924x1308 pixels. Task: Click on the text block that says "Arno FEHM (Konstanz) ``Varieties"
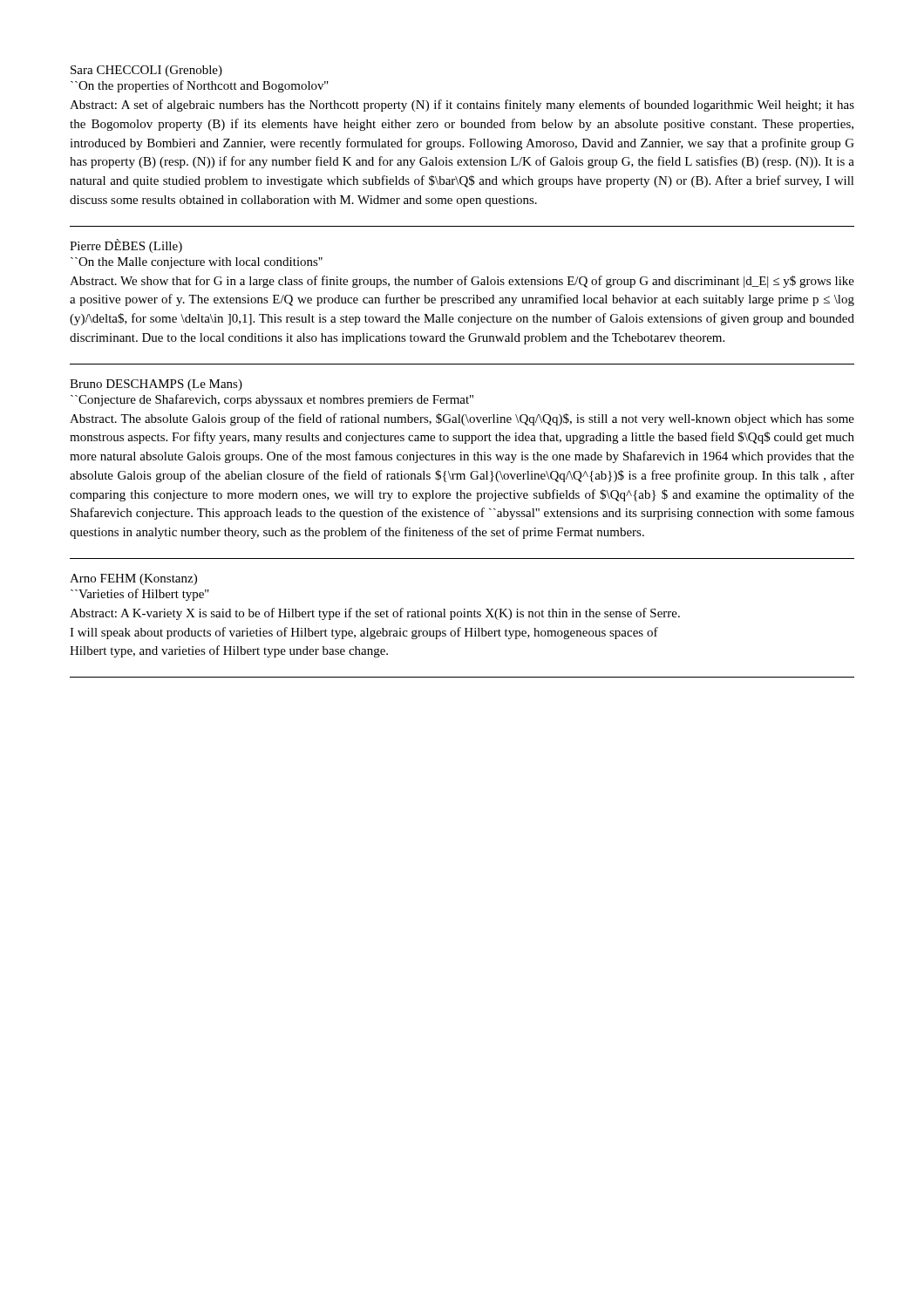click(x=462, y=616)
